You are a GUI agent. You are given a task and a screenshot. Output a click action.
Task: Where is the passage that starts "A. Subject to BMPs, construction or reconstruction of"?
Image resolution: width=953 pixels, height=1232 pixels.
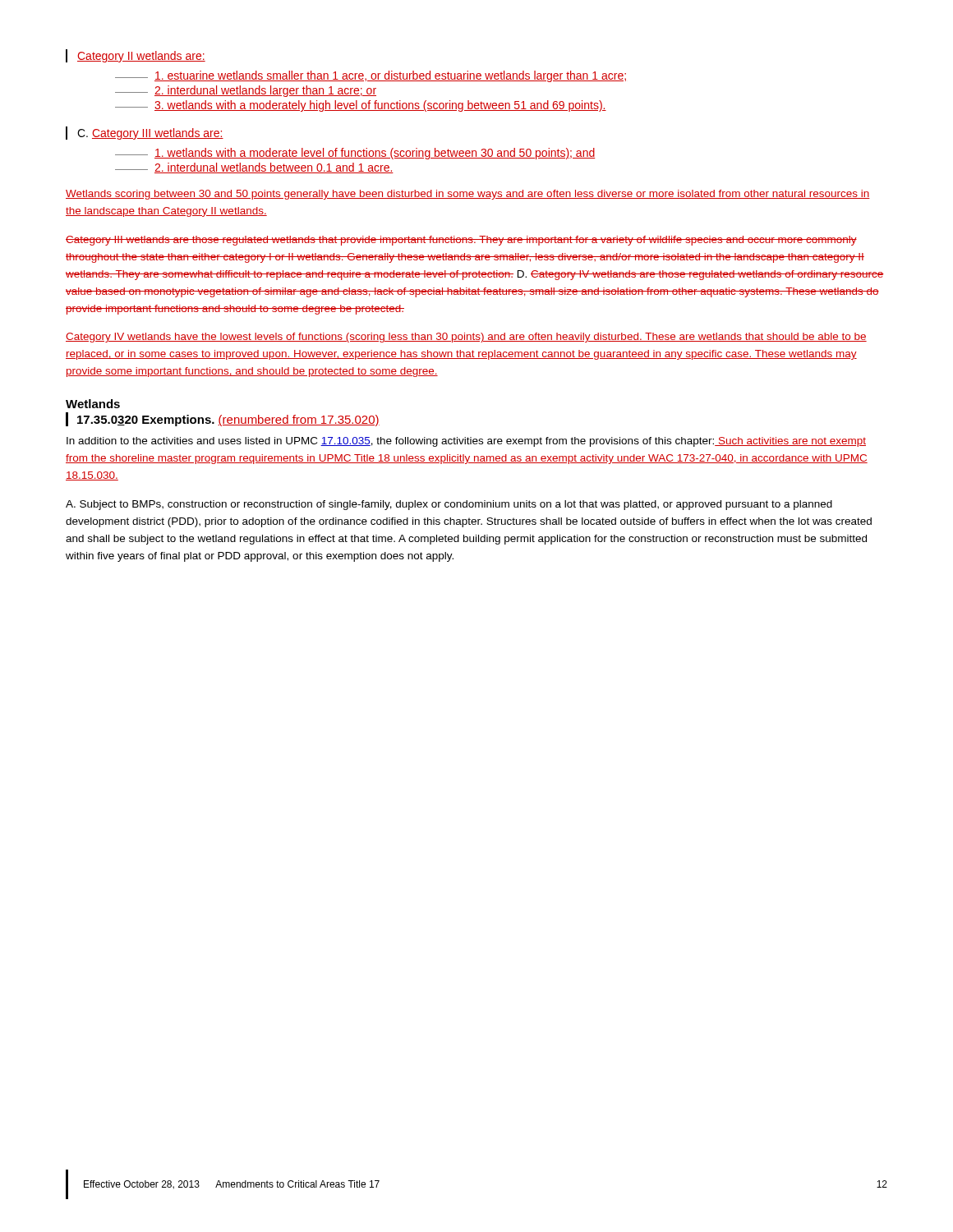coord(469,530)
